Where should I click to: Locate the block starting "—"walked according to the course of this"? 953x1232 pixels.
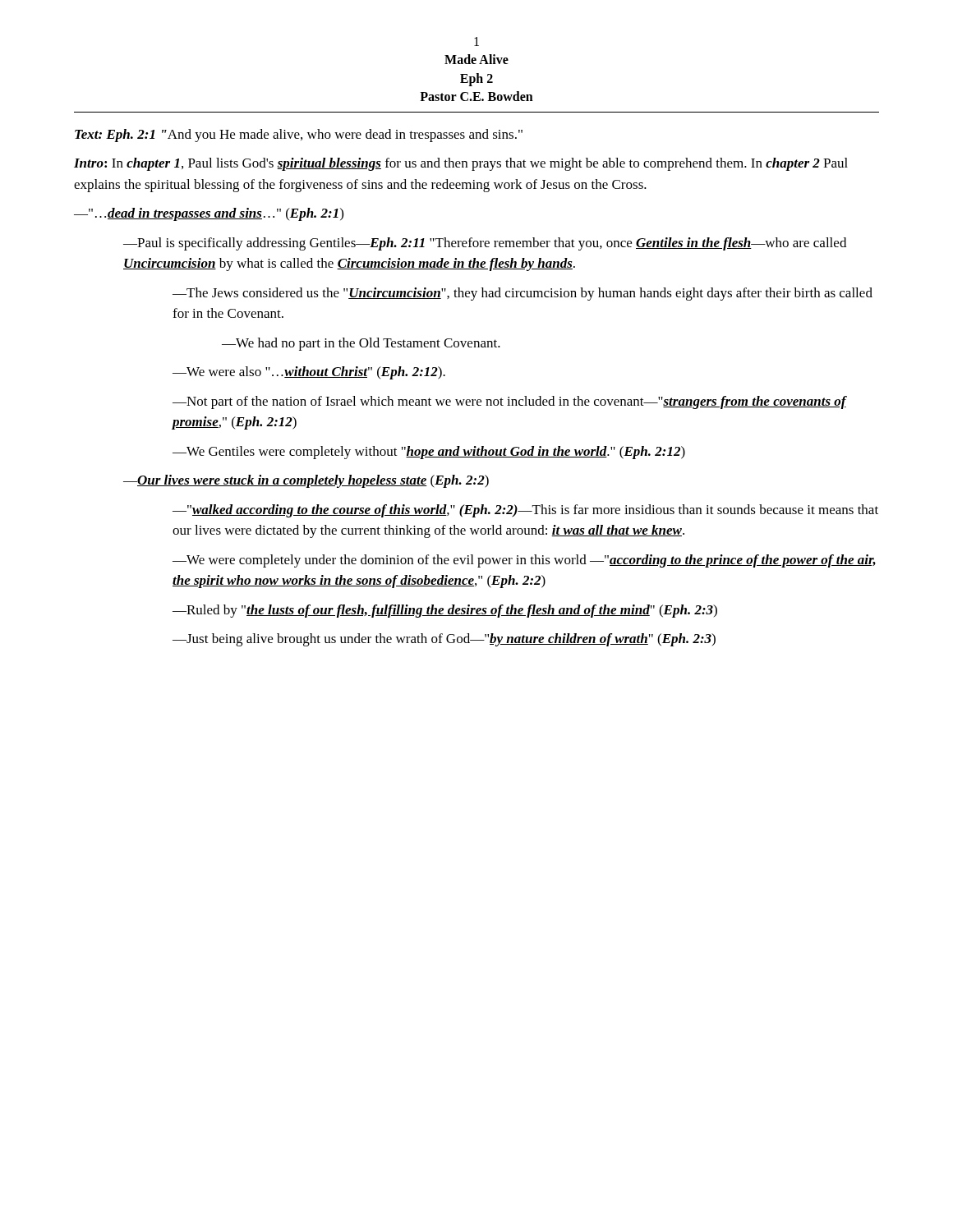[525, 520]
